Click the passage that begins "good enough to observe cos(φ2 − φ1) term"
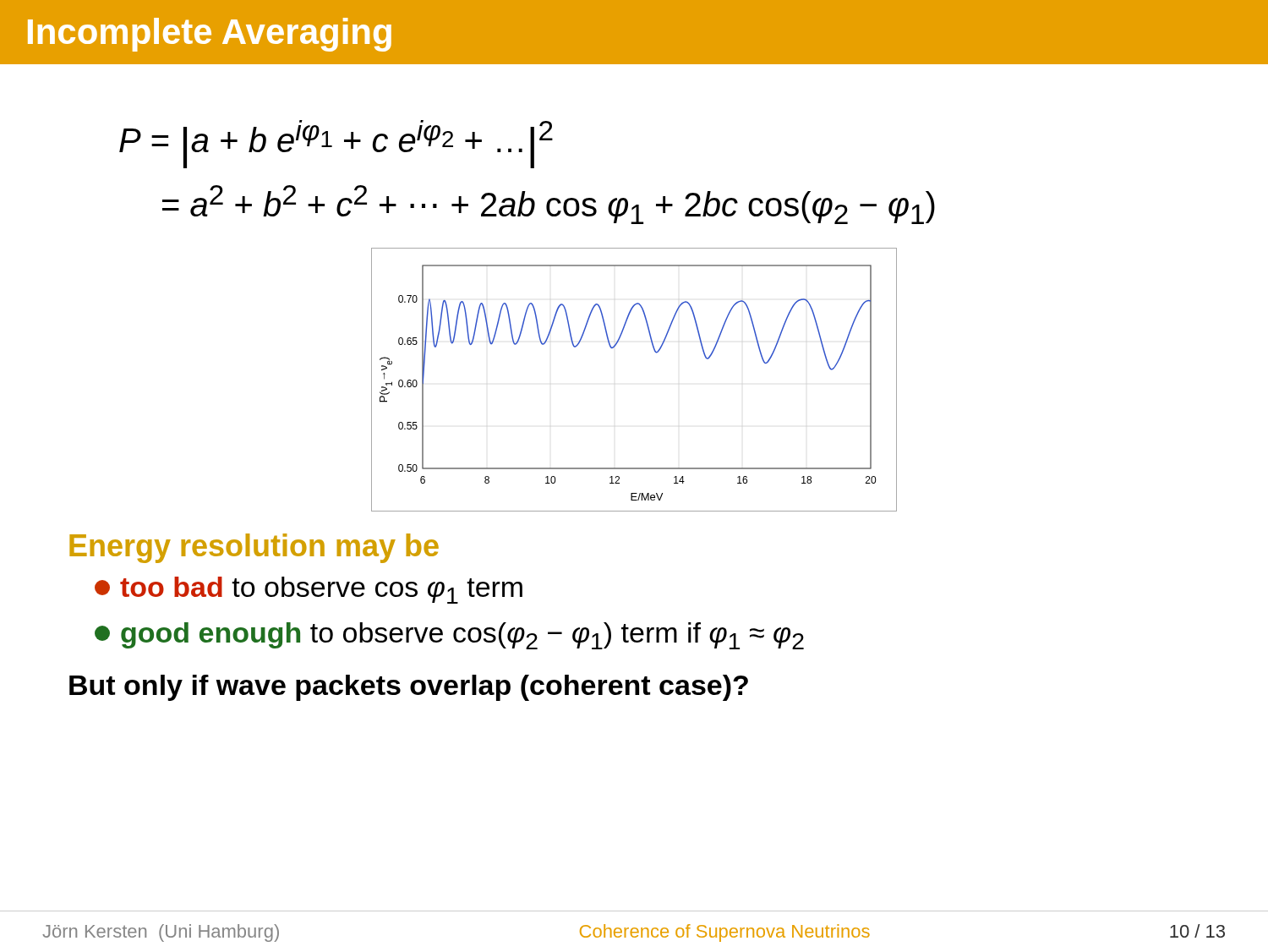The image size is (1268, 952). click(449, 636)
